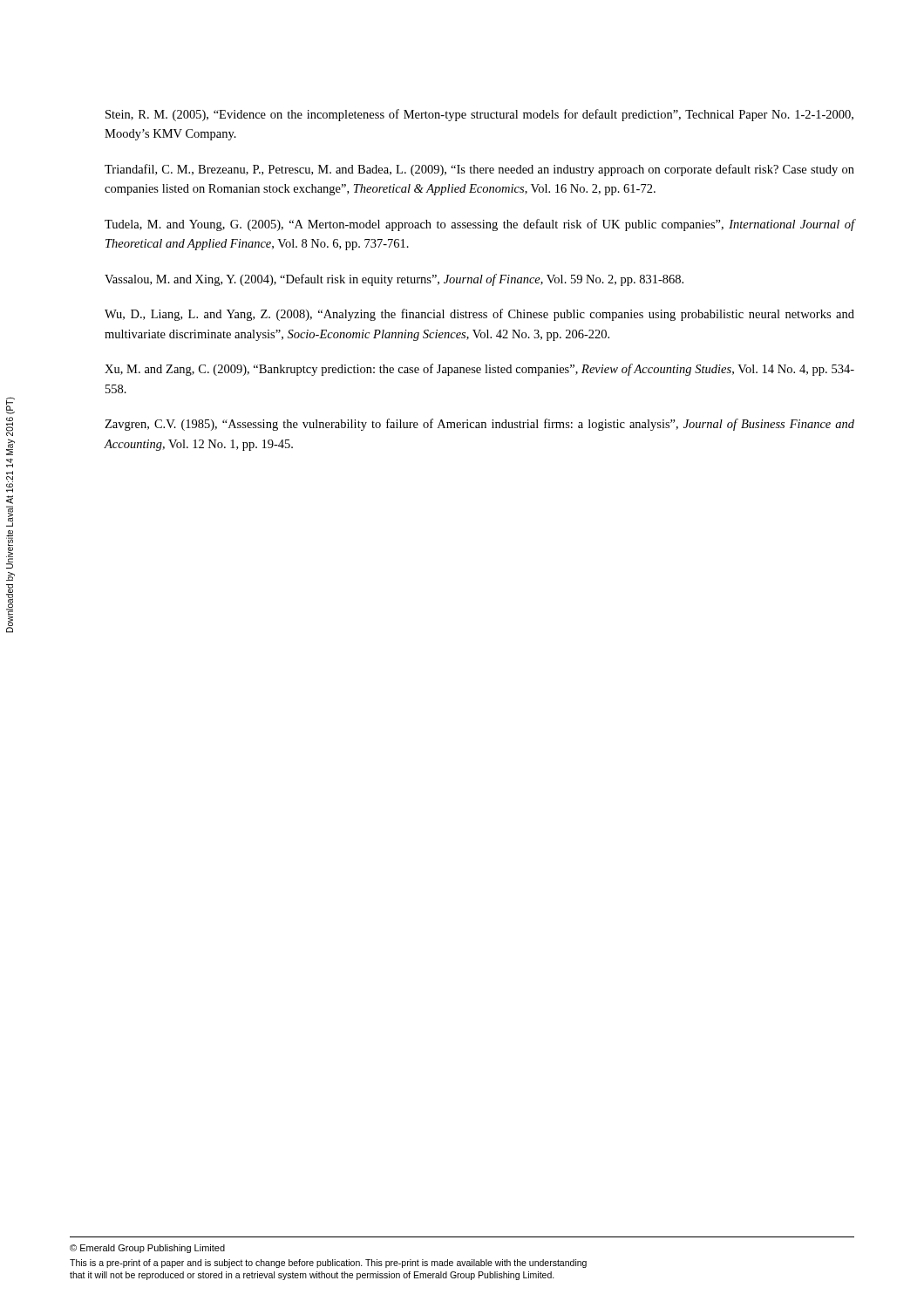Locate the block of text that opens with "Stein, R. M. (2005), “Evidence on"
Image resolution: width=924 pixels, height=1308 pixels.
pos(479,124)
